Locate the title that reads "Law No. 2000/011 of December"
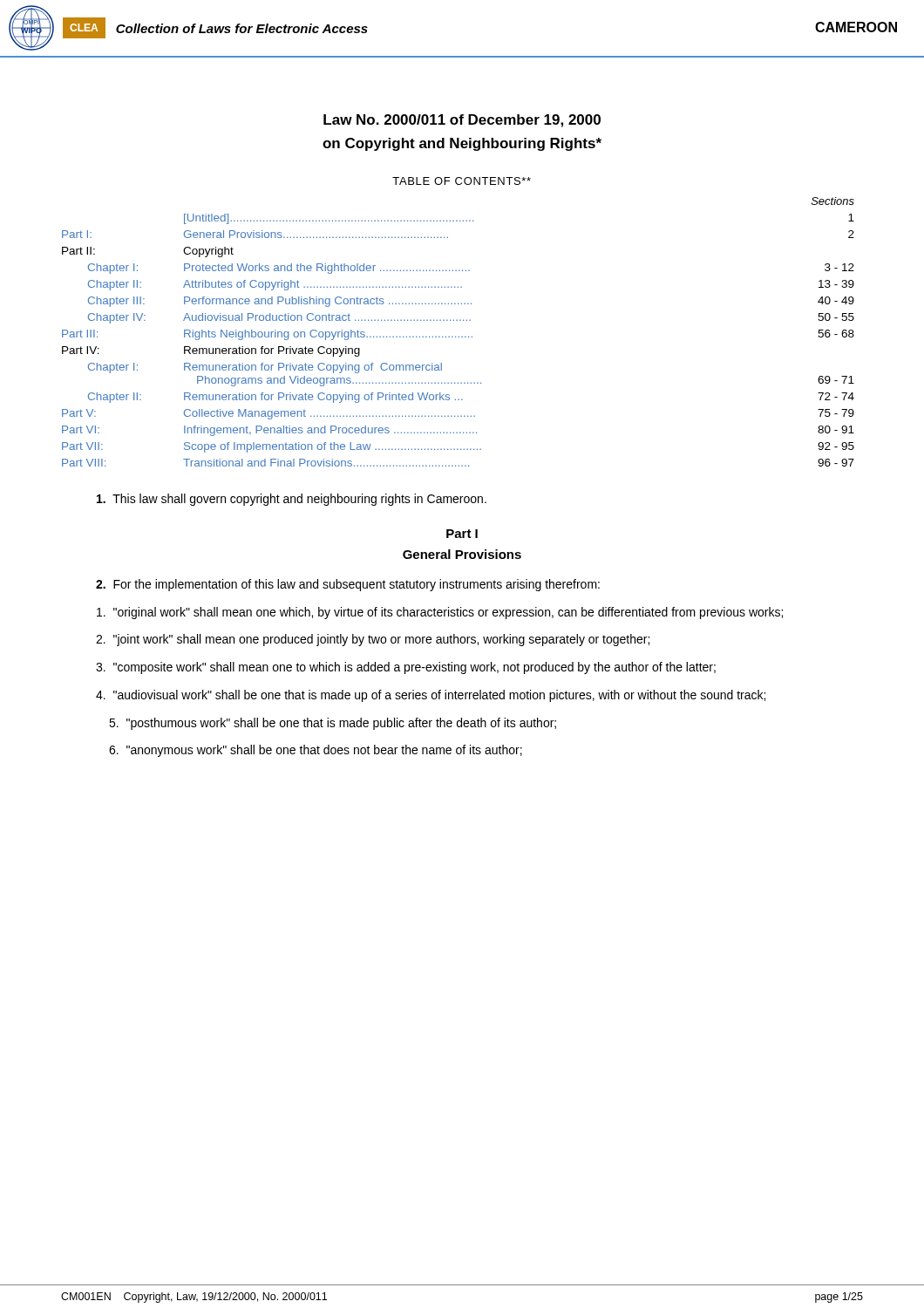Image resolution: width=924 pixels, height=1308 pixels. (x=462, y=132)
